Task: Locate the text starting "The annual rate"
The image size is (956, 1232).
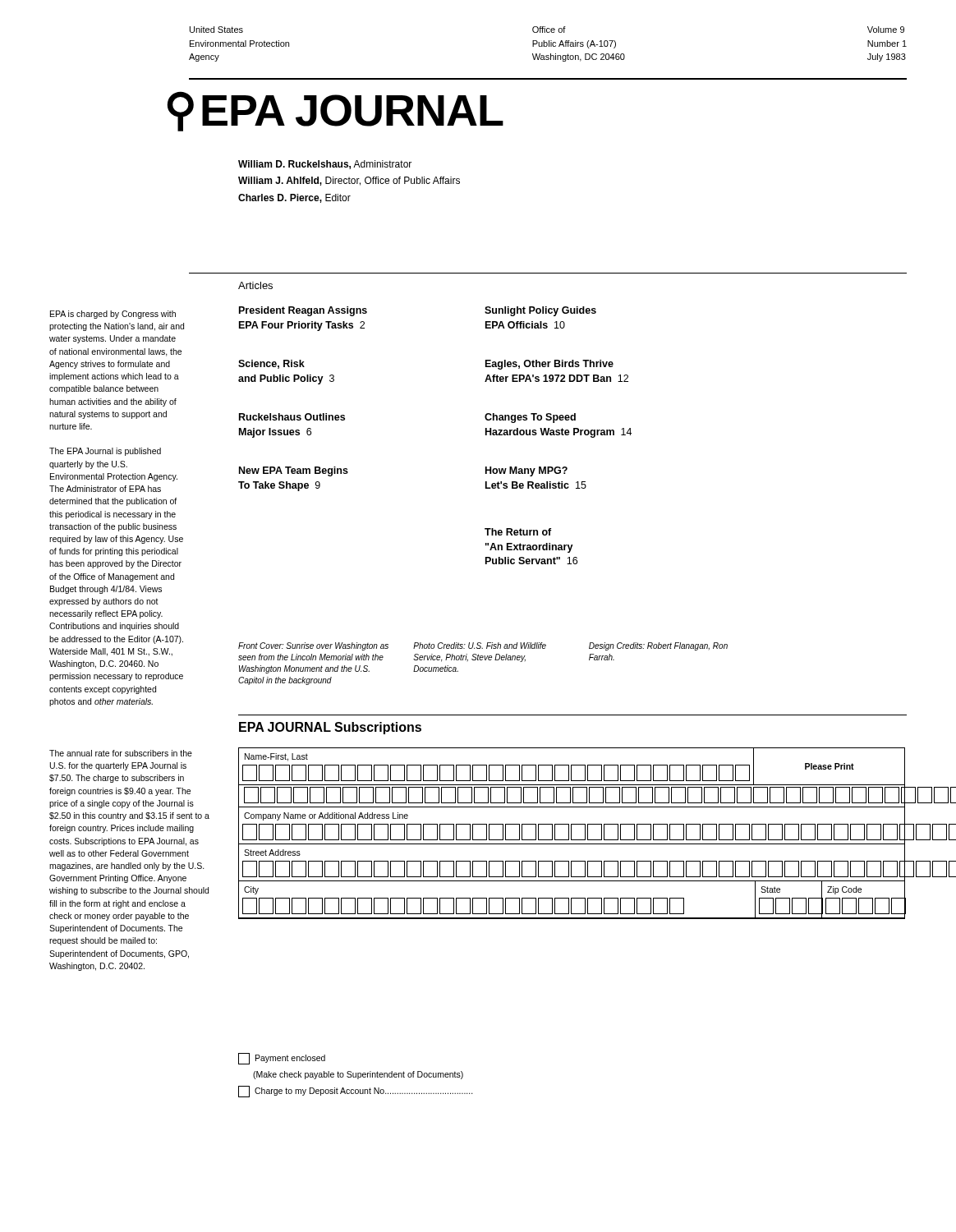Action: [x=129, y=859]
